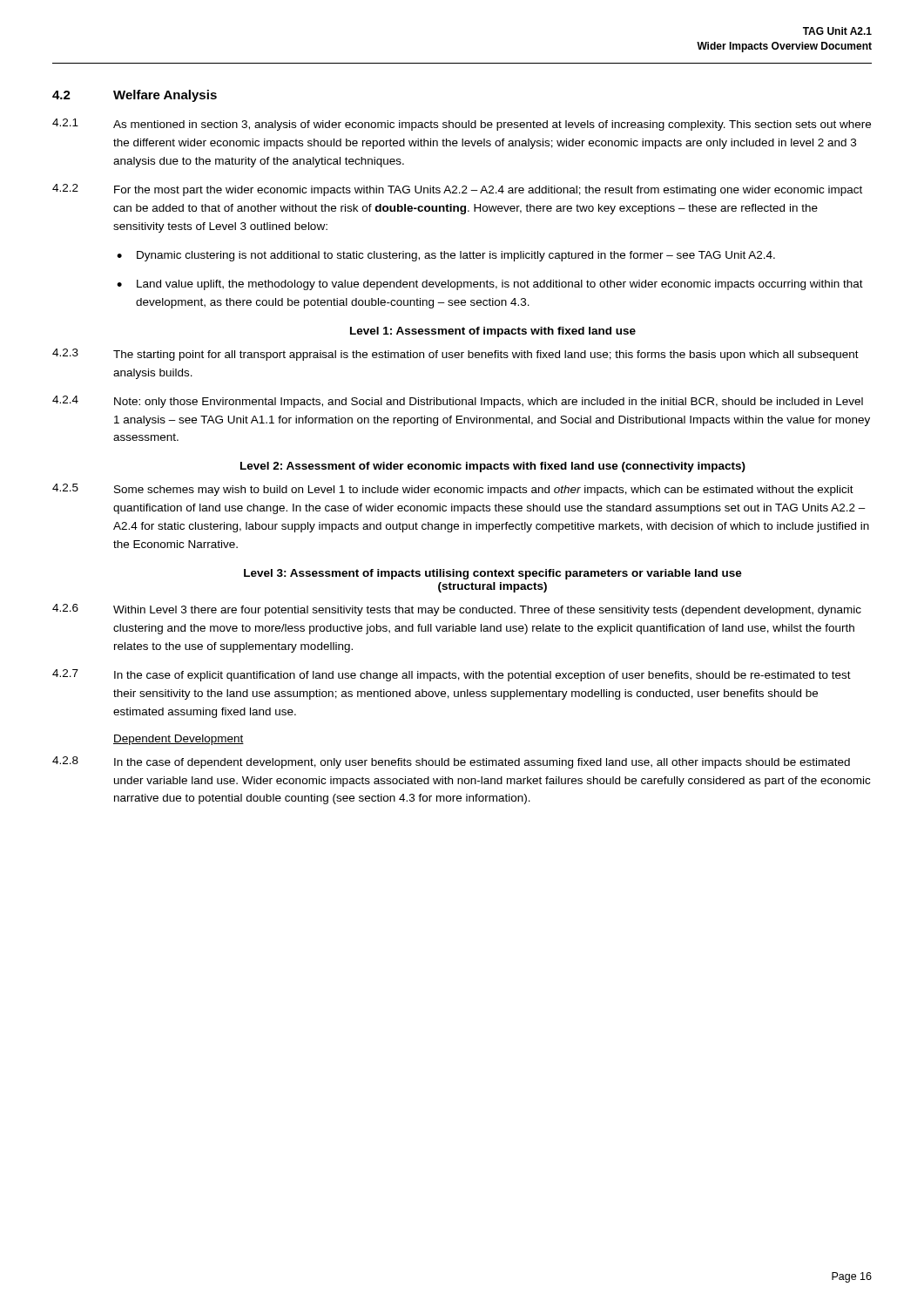Viewport: 924px width, 1307px height.
Task: Find the text starting "2.4 Note: only those Environmental Impacts, and Social"
Action: pyautogui.click(x=462, y=420)
